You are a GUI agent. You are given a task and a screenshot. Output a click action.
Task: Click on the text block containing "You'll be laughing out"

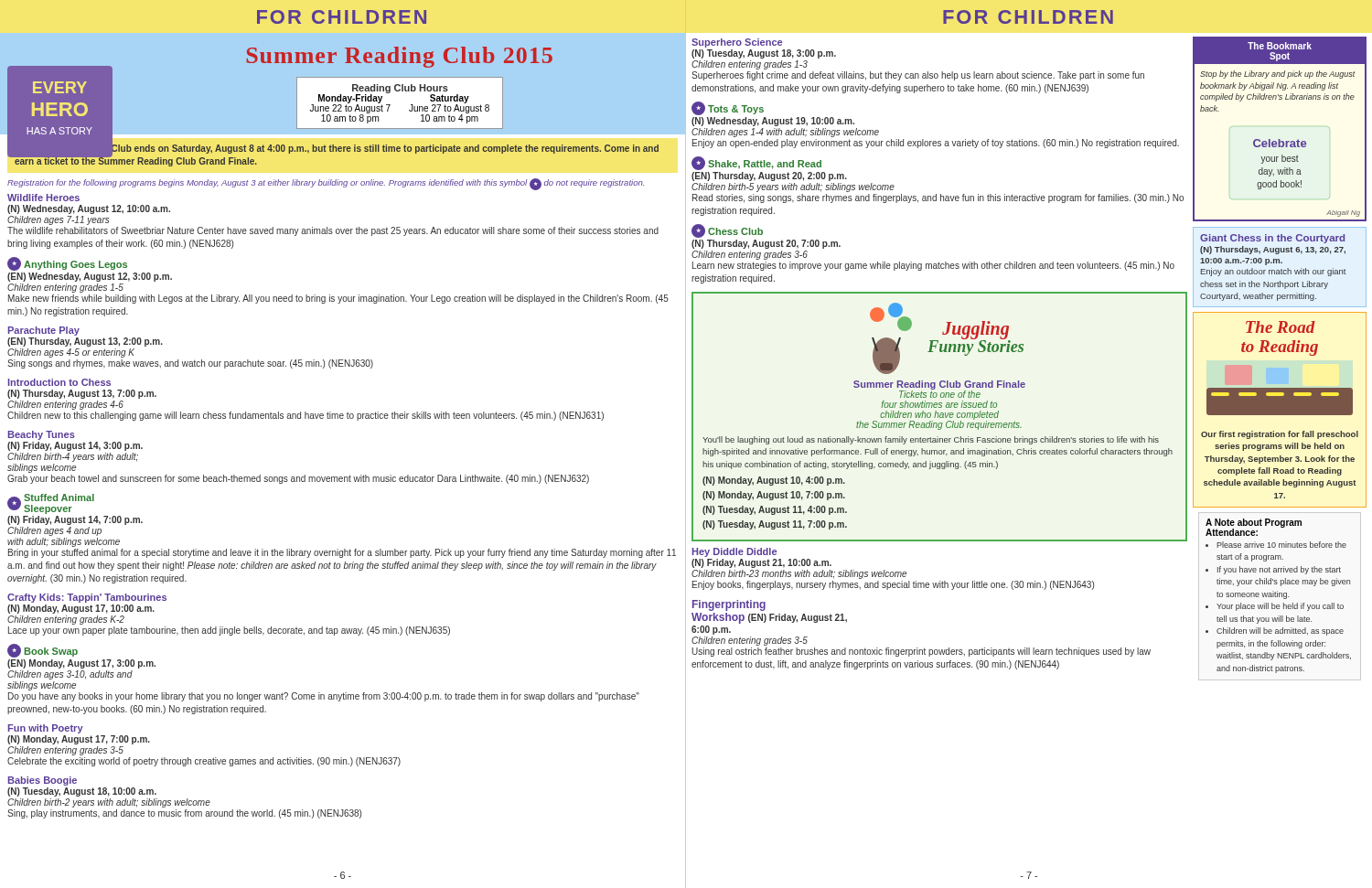938,452
